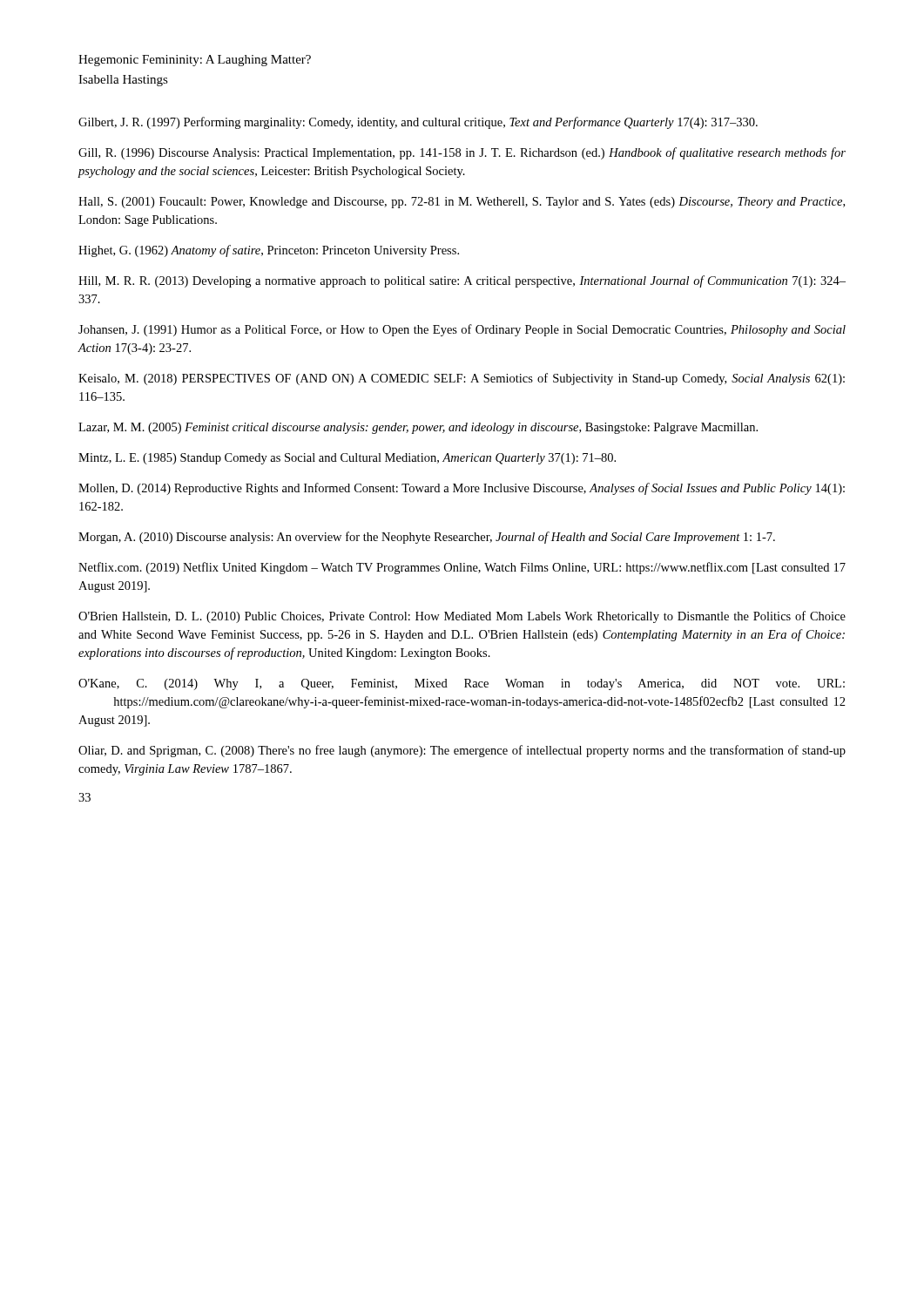Find the region starting "Hall, S. (2001) Foucault: Power, Knowledge and"
Image resolution: width=924 pixels, height=1307 pixels.
[x=462, y=210]
